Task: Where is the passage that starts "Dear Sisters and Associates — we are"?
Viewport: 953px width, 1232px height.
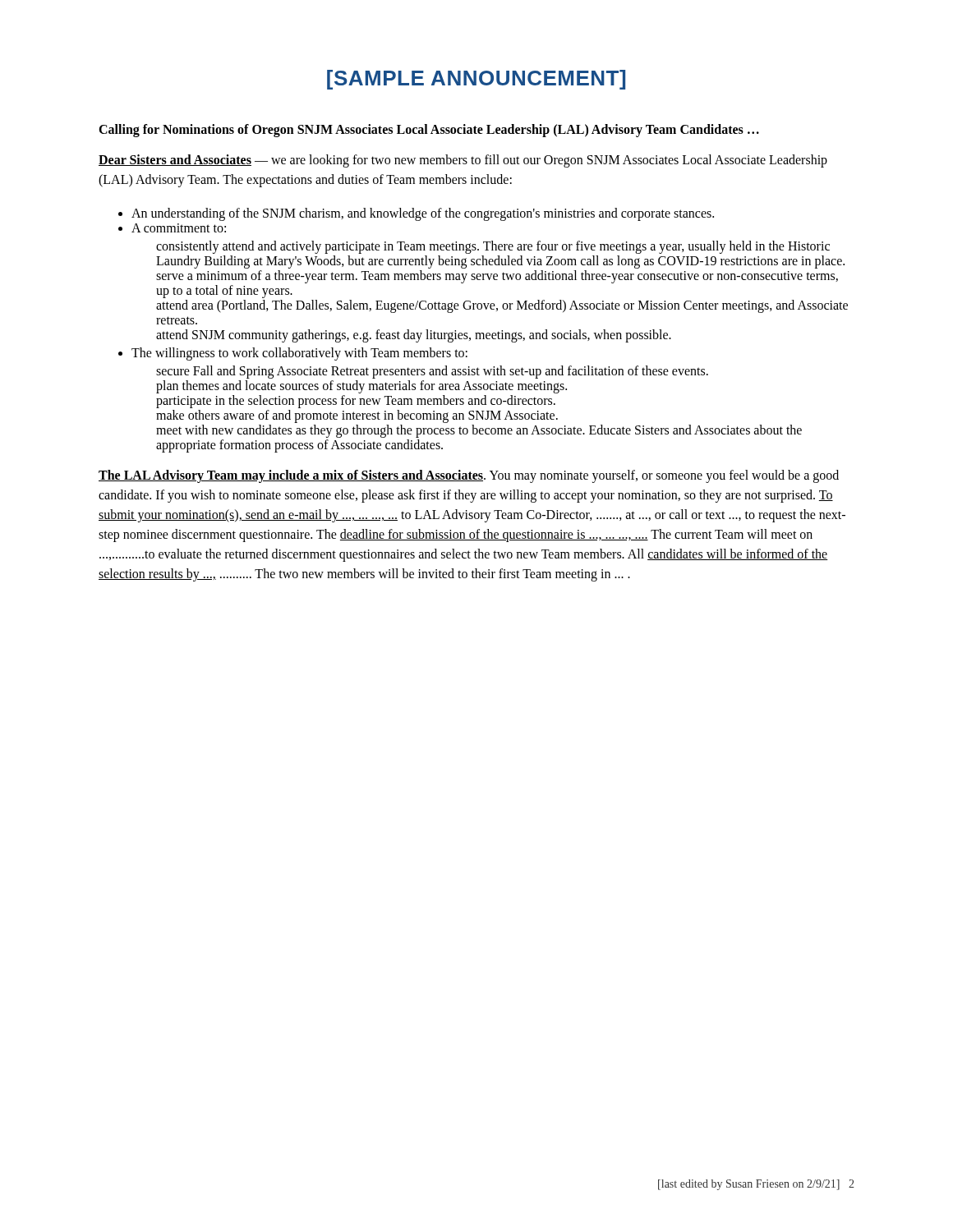Action: tap(463, 170)
